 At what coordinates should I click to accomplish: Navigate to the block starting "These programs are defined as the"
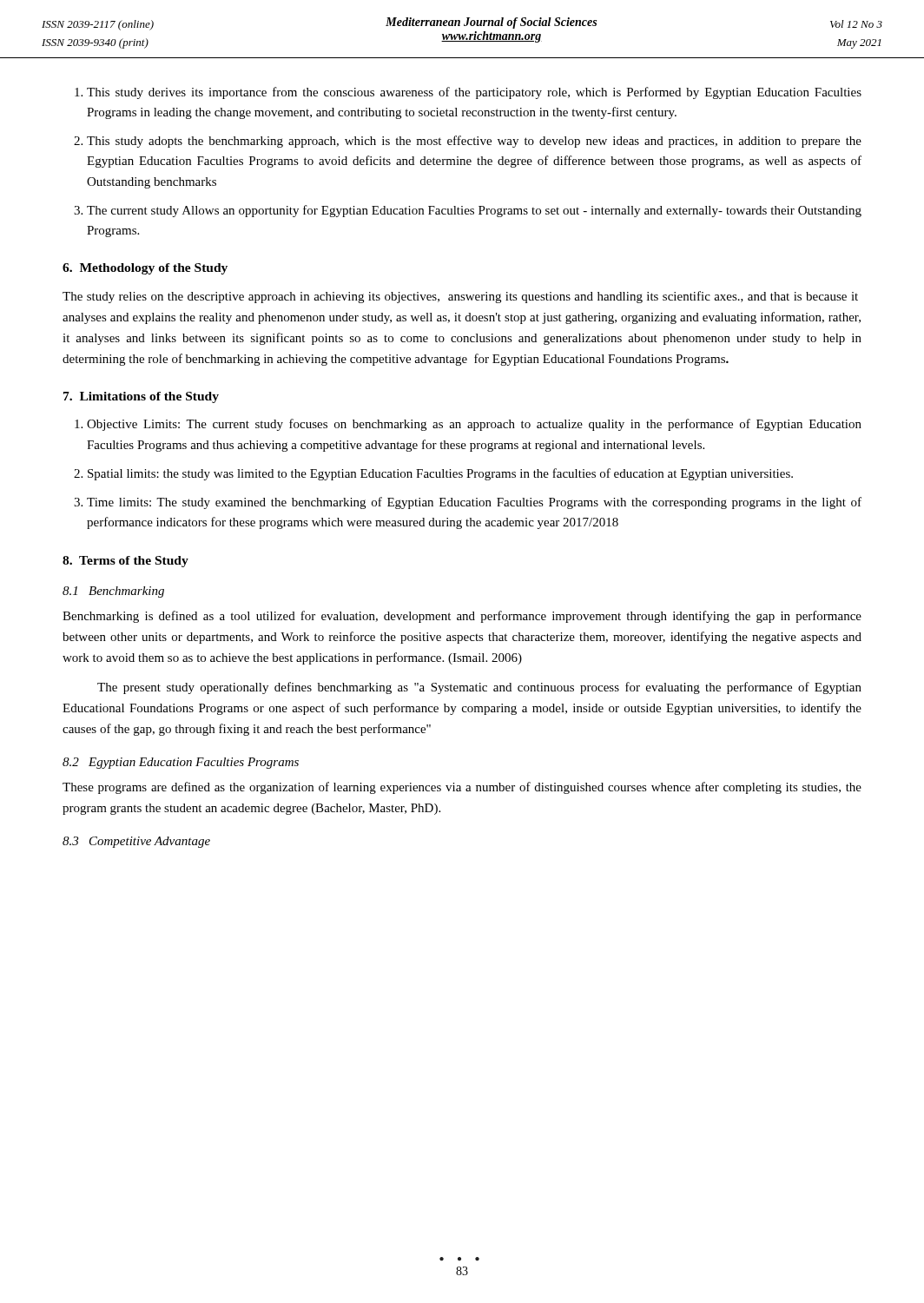462,797
